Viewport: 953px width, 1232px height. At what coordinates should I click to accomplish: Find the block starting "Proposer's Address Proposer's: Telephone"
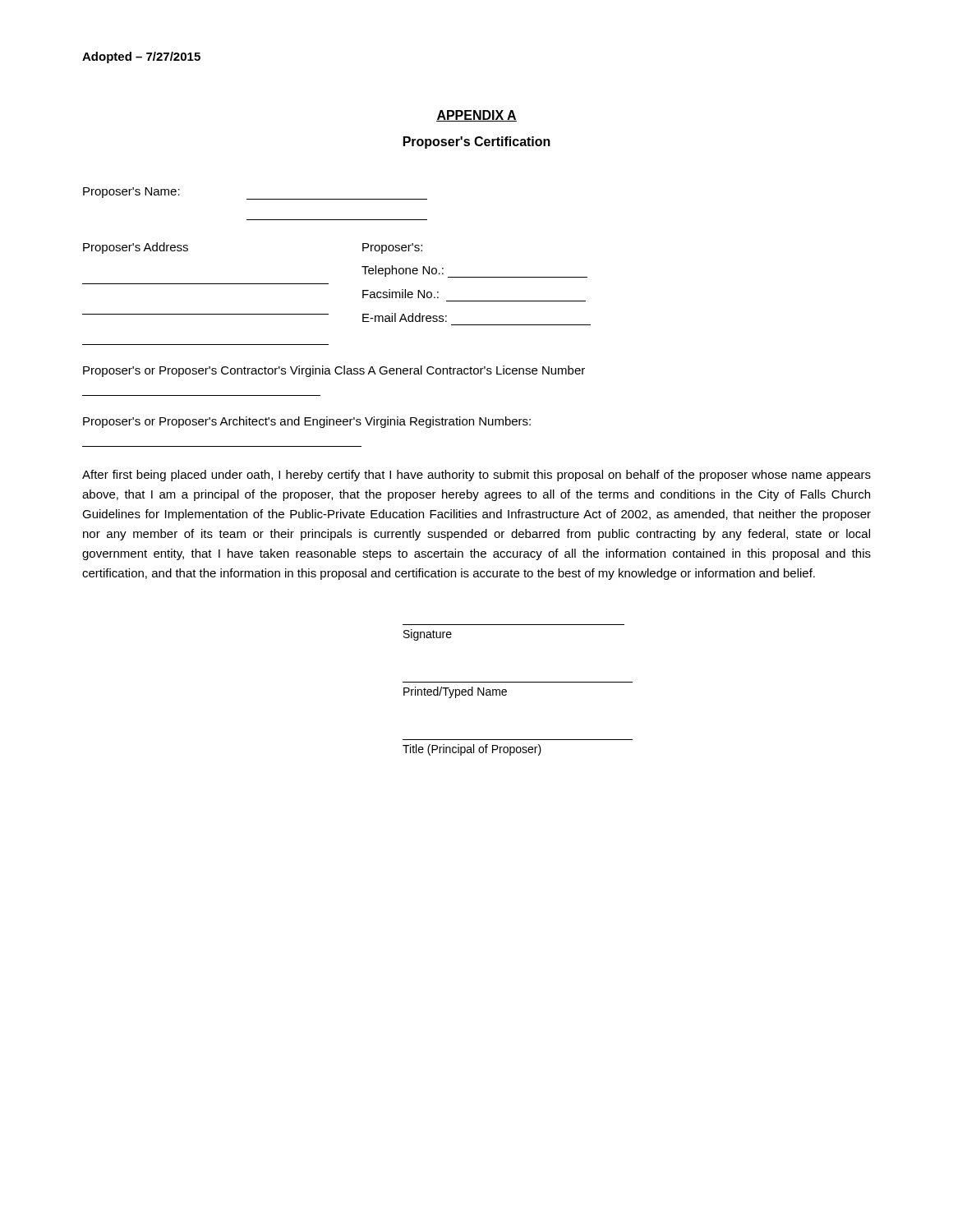coord(336,292)
